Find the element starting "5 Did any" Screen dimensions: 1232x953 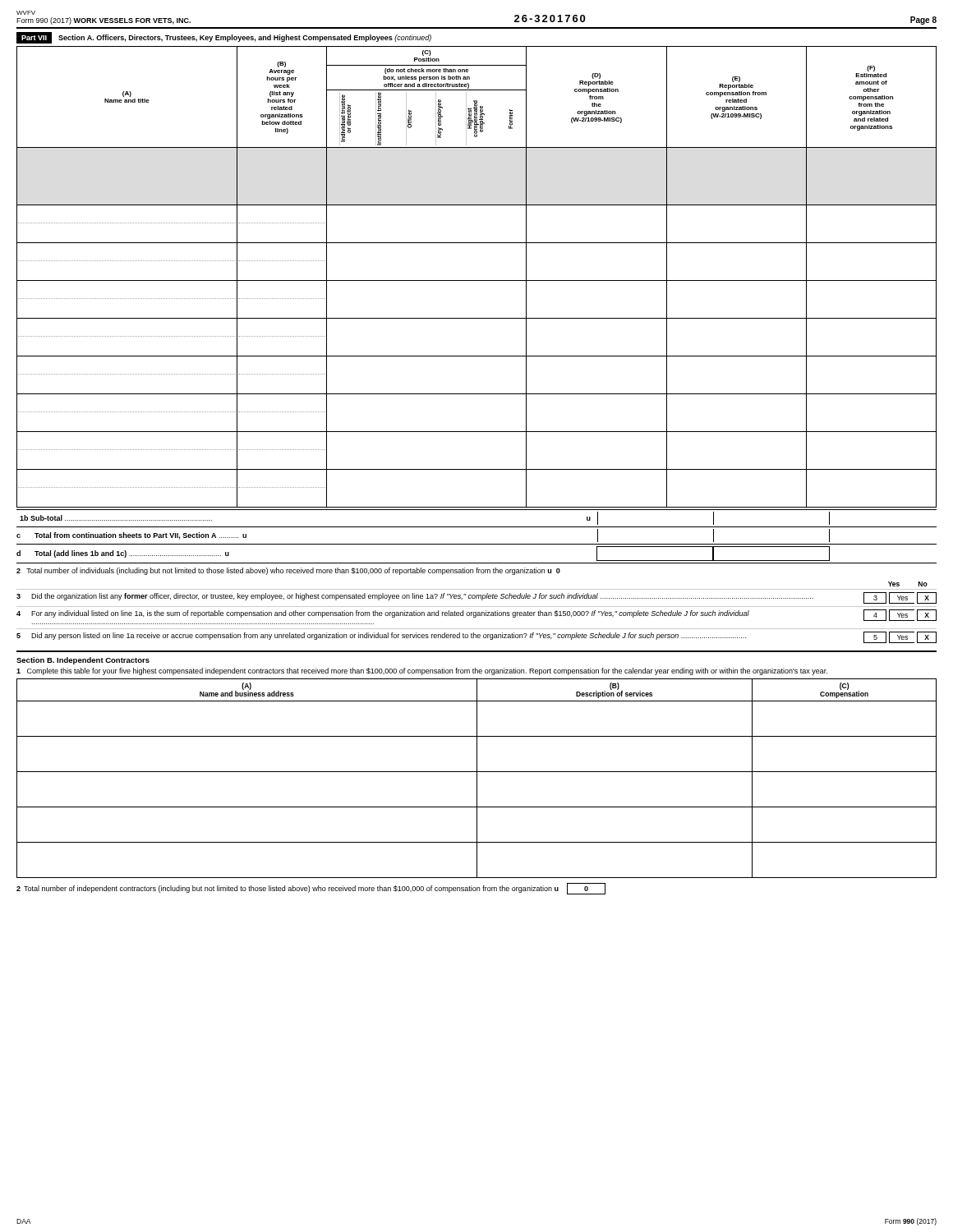476,637
